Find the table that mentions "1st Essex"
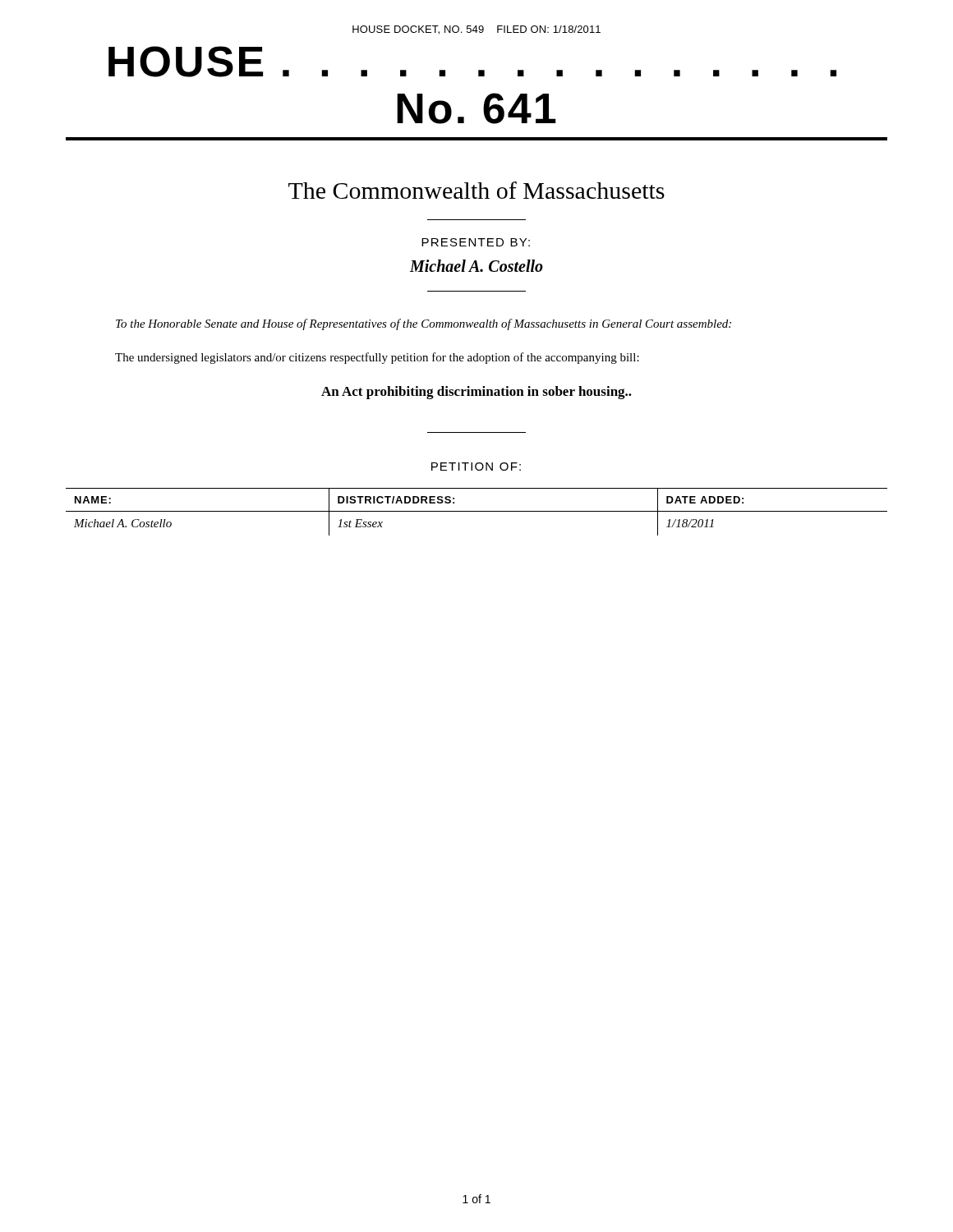 point(476,512)
